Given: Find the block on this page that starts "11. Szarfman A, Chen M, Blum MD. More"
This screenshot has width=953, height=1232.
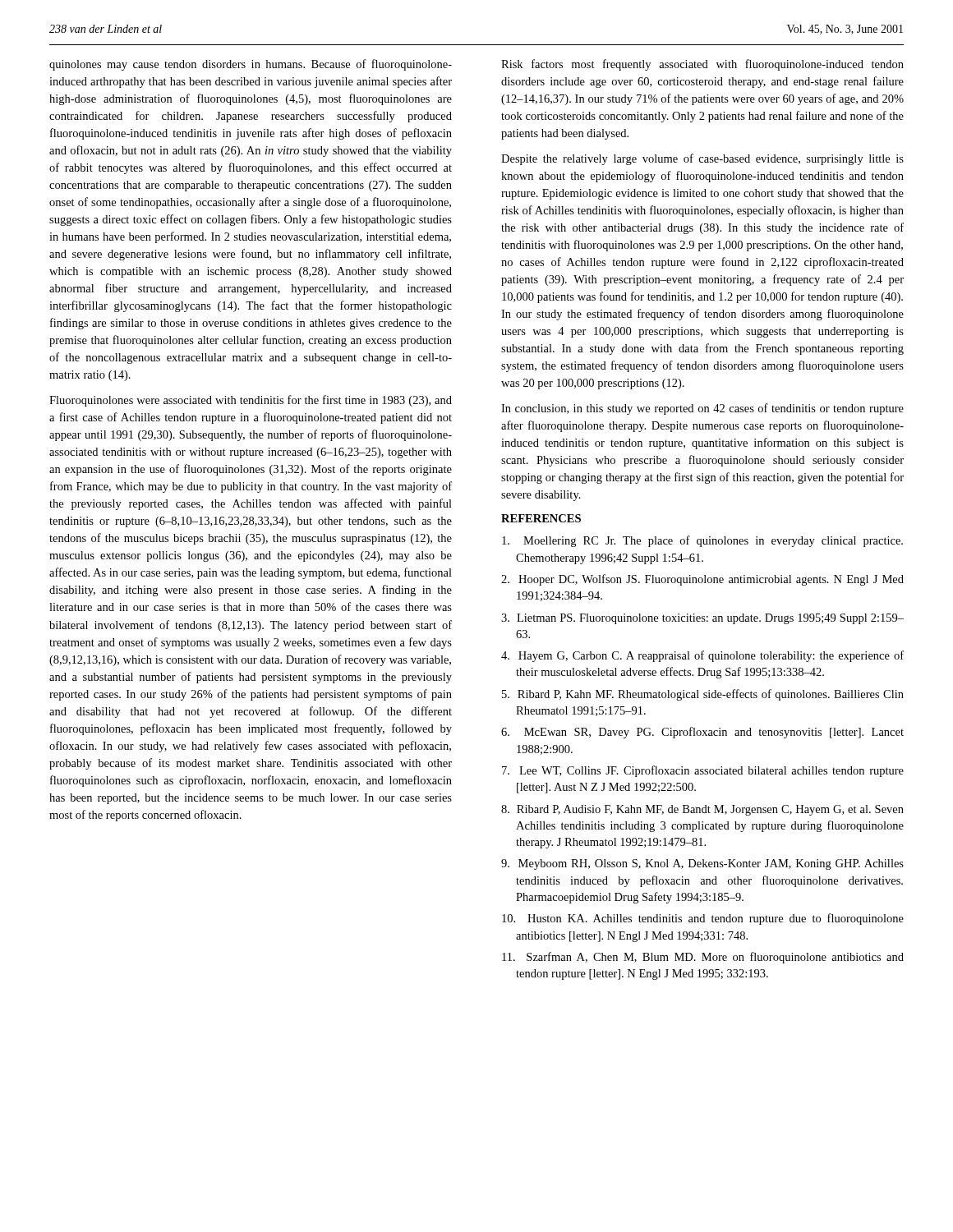Looking at the screenshot, I should 702,965.
